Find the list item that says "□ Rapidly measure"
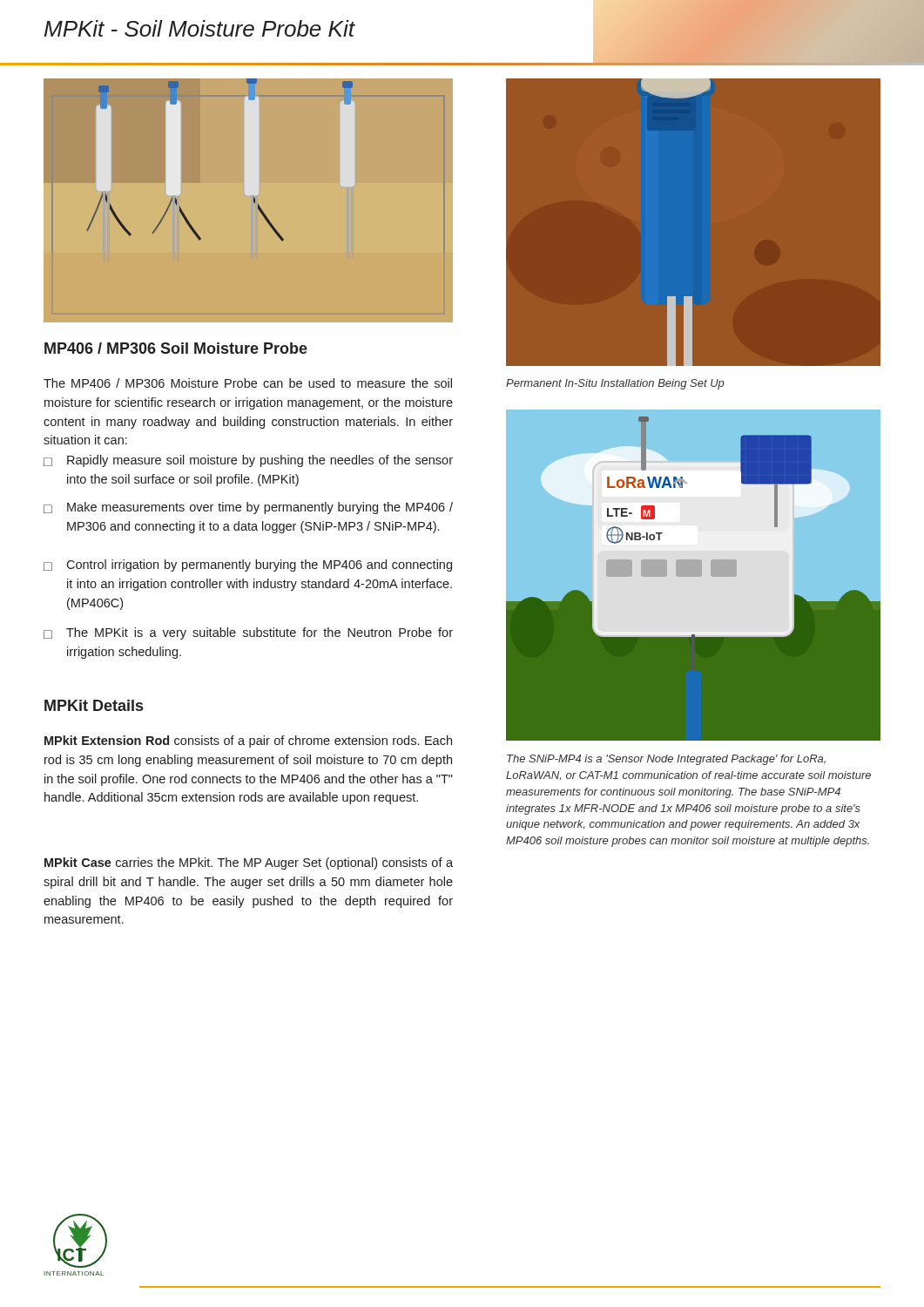Image resolution: width=924 pixels, height=1307 pixels. tap(248, 470)
